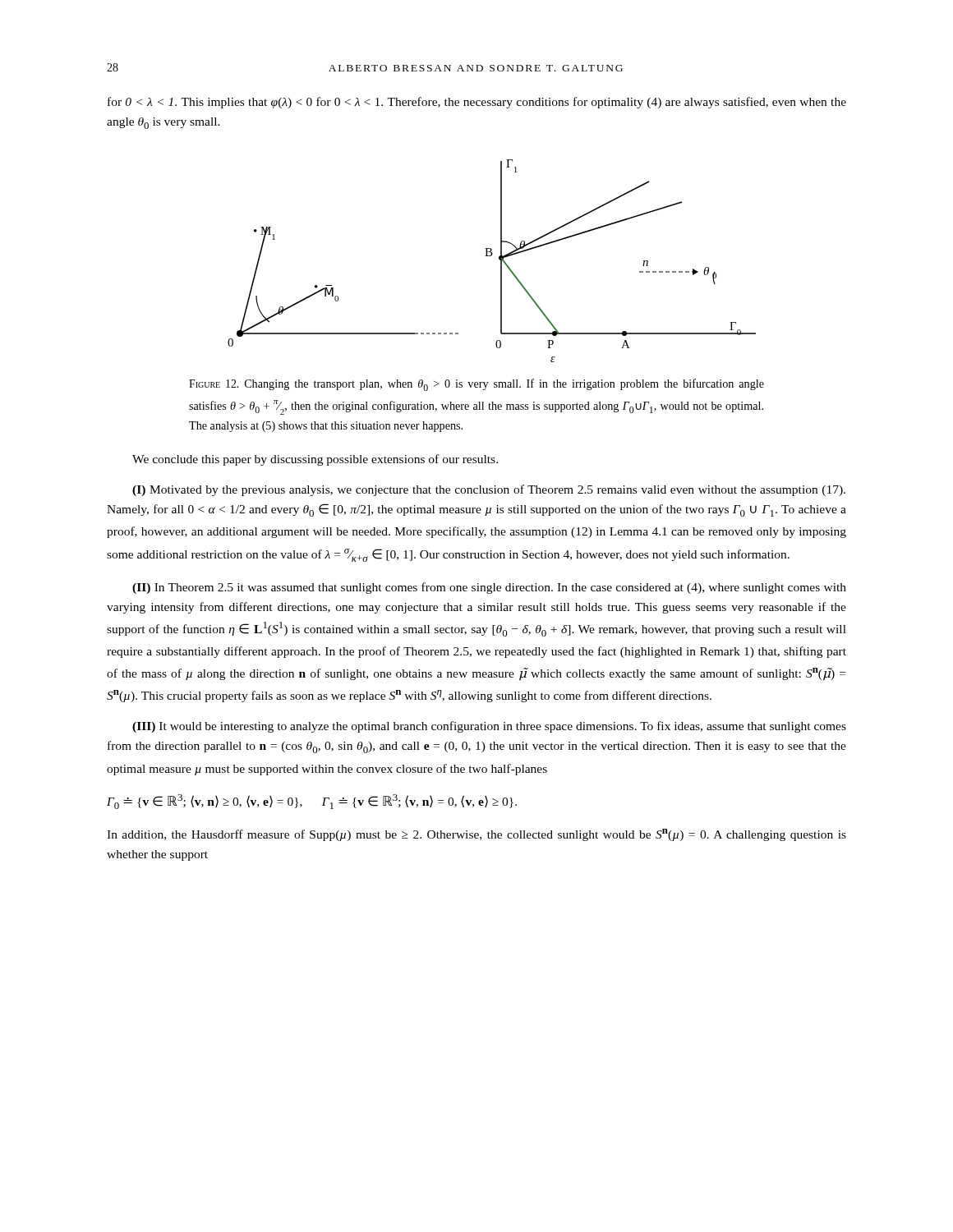Point to the formula beginning "Γ0 ≐ {v ∈"

point(312,801)
